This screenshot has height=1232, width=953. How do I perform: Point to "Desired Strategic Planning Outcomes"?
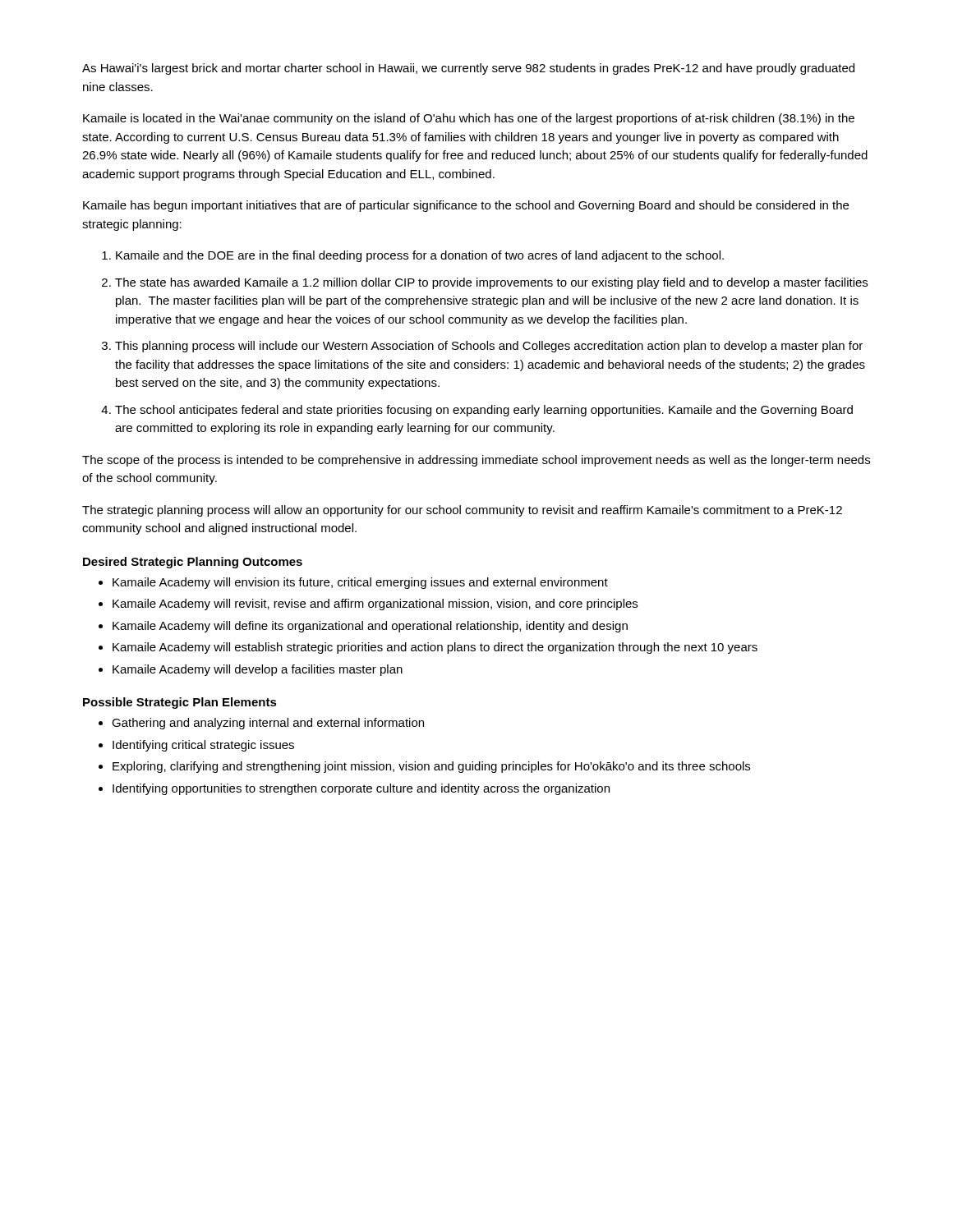tap(192, 561)
